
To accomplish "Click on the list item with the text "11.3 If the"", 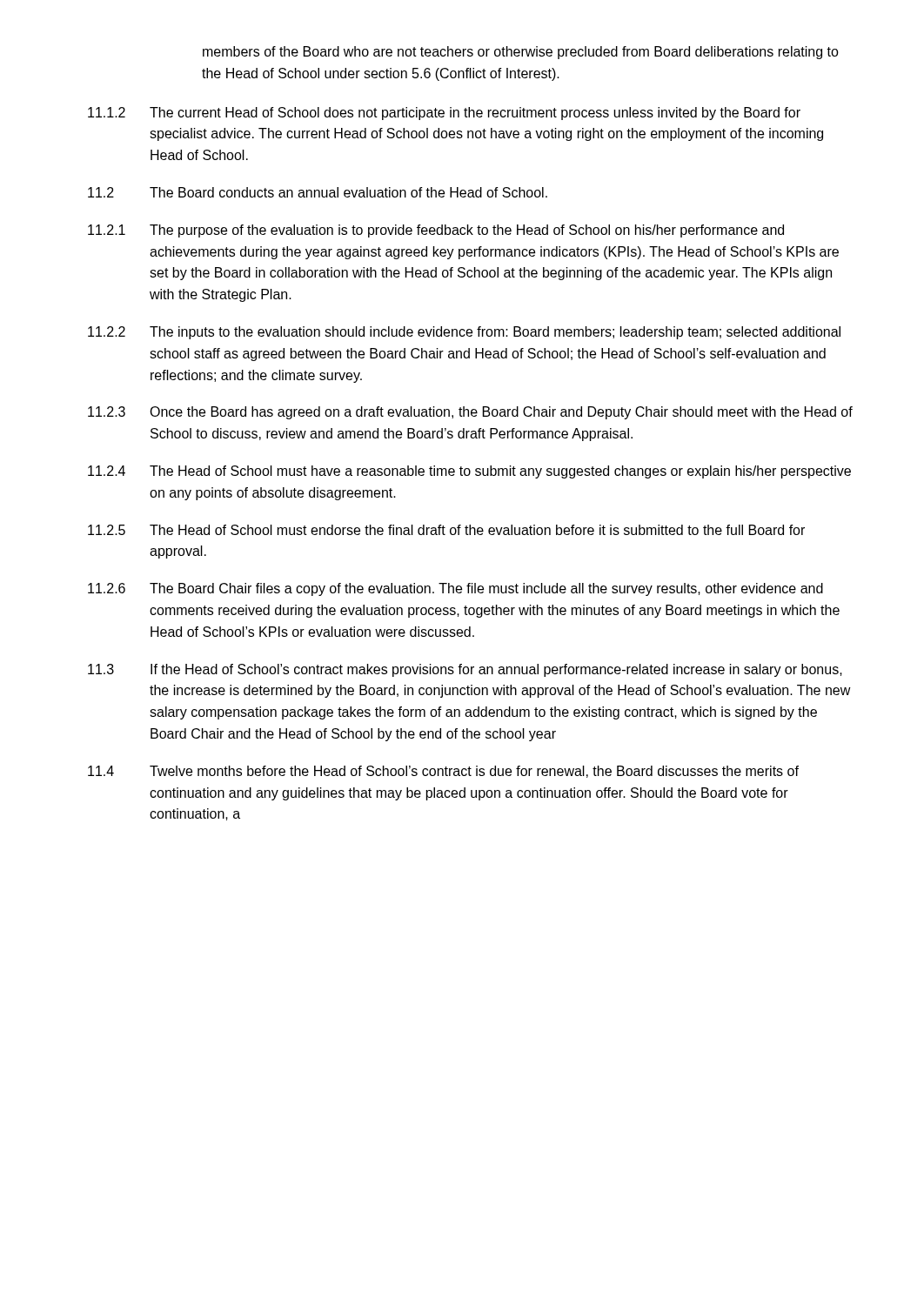I will point(471,702).
